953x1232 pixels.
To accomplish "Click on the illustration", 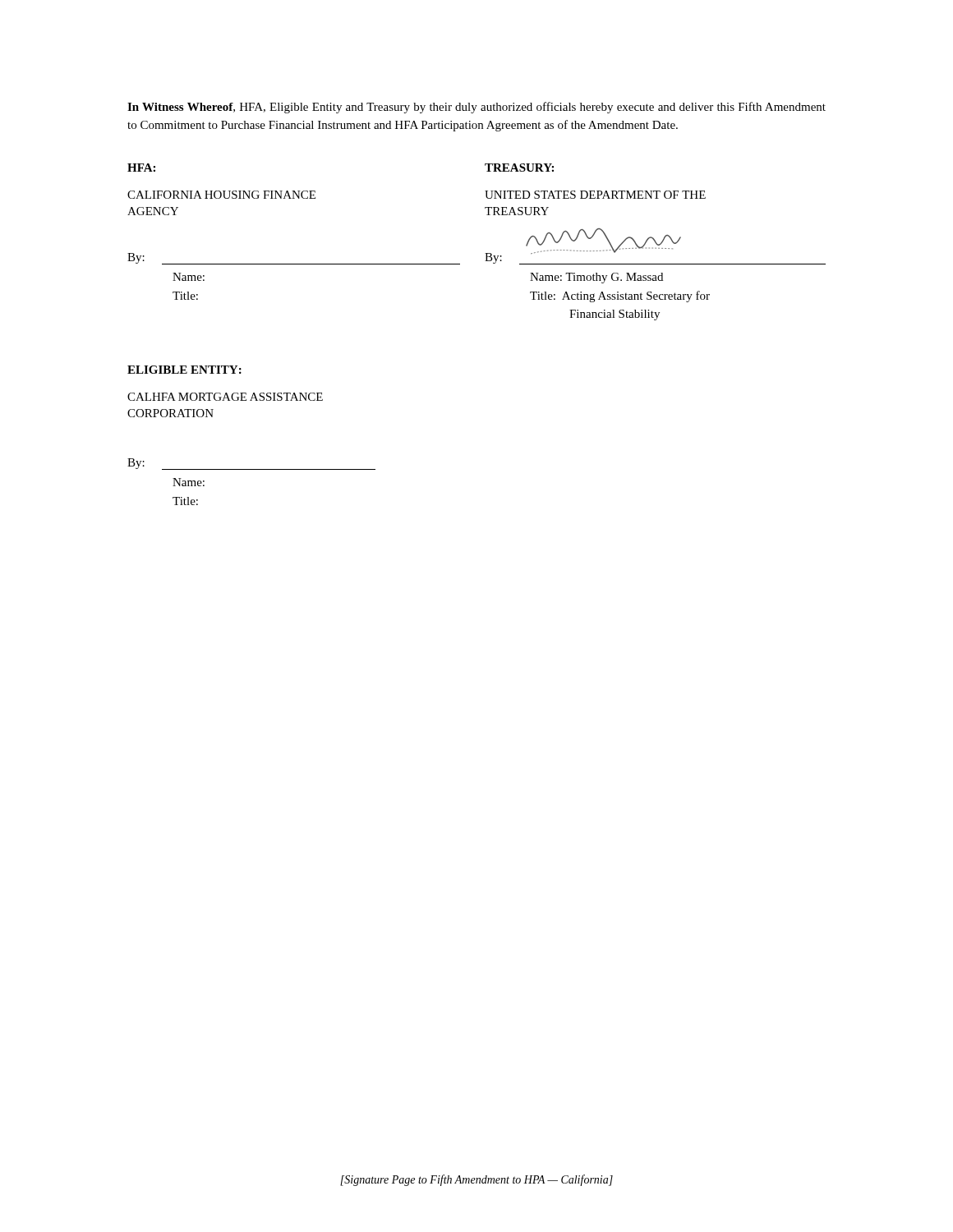I will 605,238.
